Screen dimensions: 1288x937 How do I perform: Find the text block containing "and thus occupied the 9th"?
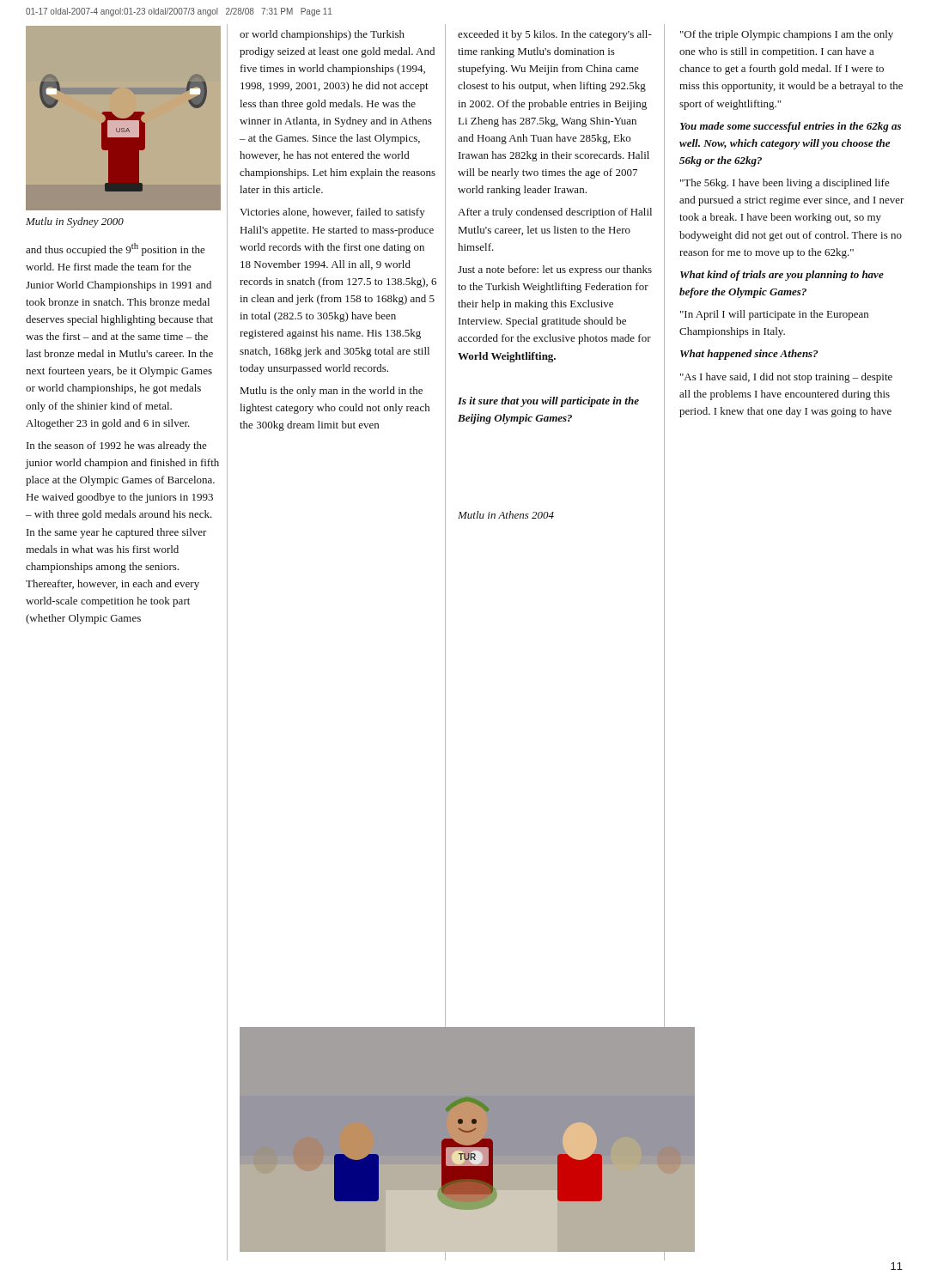(123, 433)
